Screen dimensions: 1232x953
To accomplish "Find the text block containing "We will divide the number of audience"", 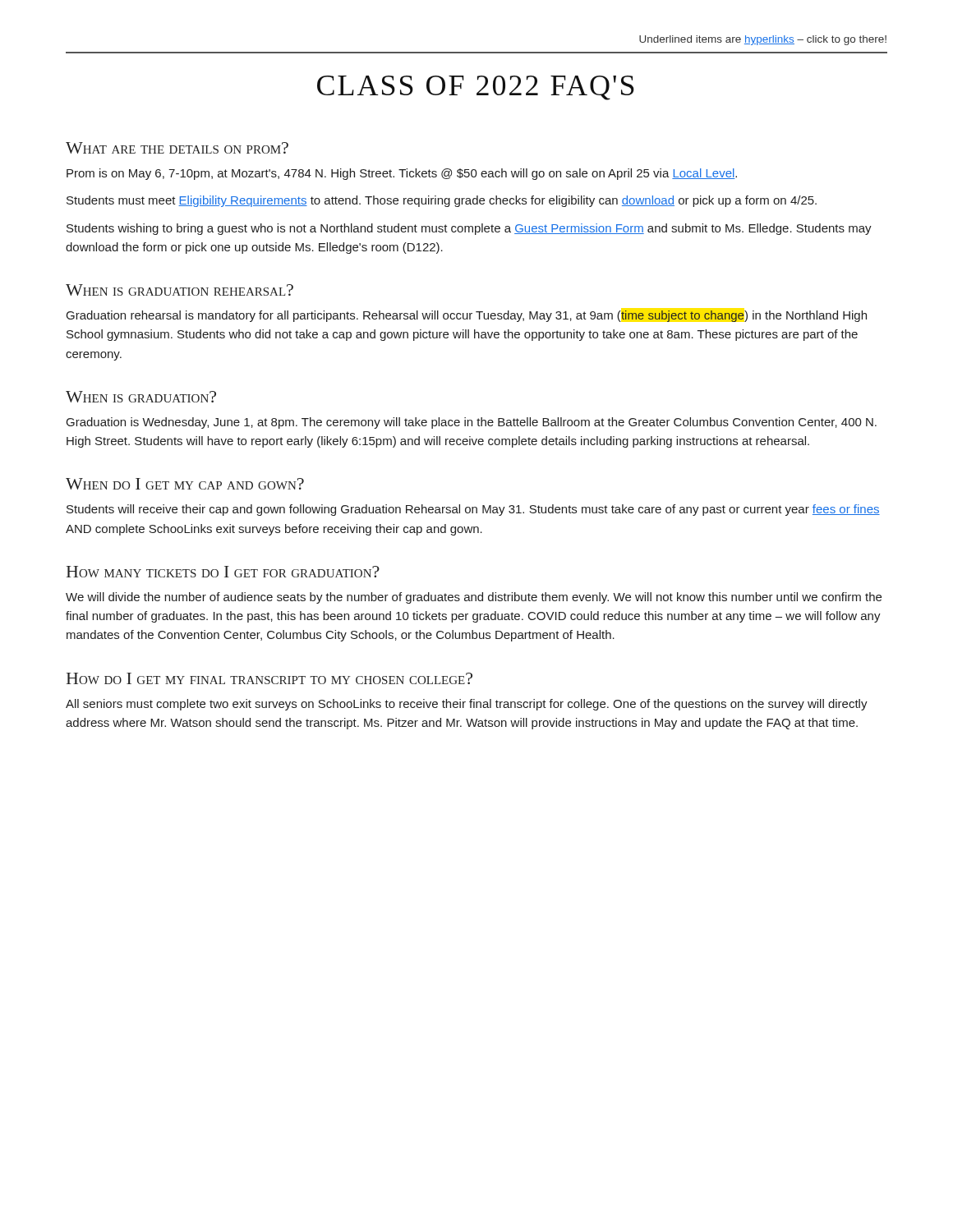I will [x=474, y=616].
